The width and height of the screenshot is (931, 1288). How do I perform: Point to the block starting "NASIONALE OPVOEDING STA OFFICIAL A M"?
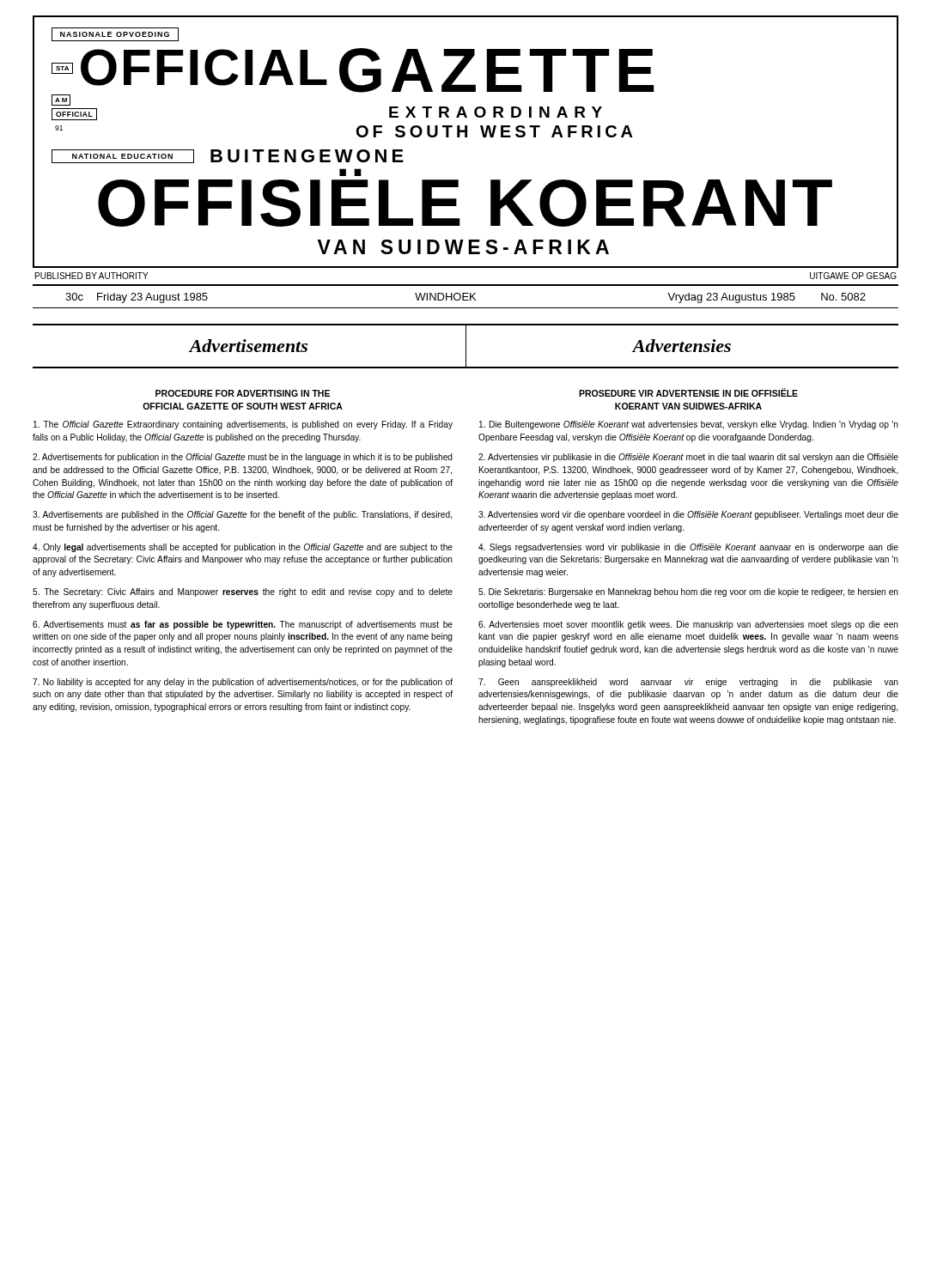click(466, 143)
